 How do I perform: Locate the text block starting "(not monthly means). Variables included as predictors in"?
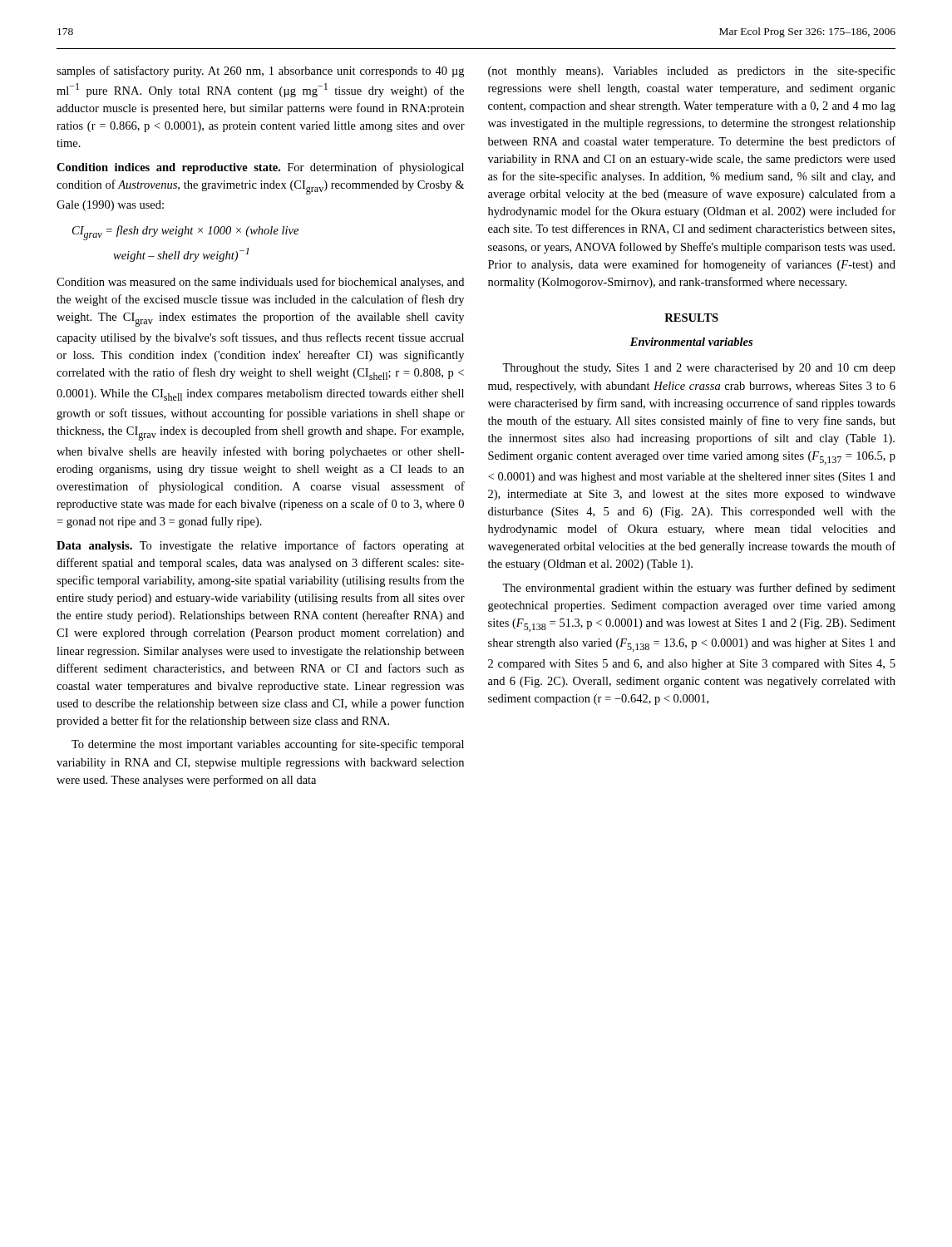point(692,177)
